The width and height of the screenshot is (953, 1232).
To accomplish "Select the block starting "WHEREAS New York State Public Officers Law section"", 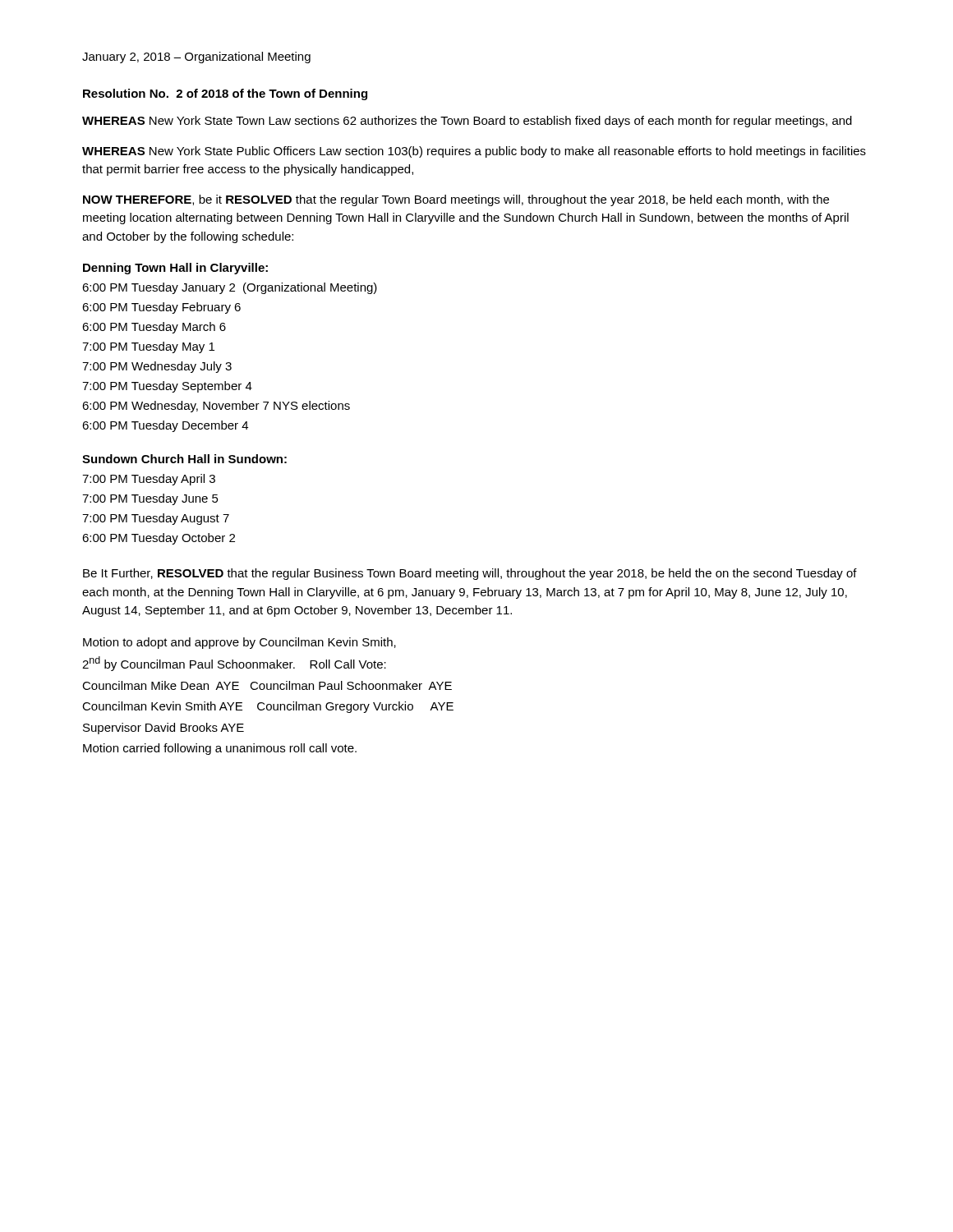I will coord(474,160).
